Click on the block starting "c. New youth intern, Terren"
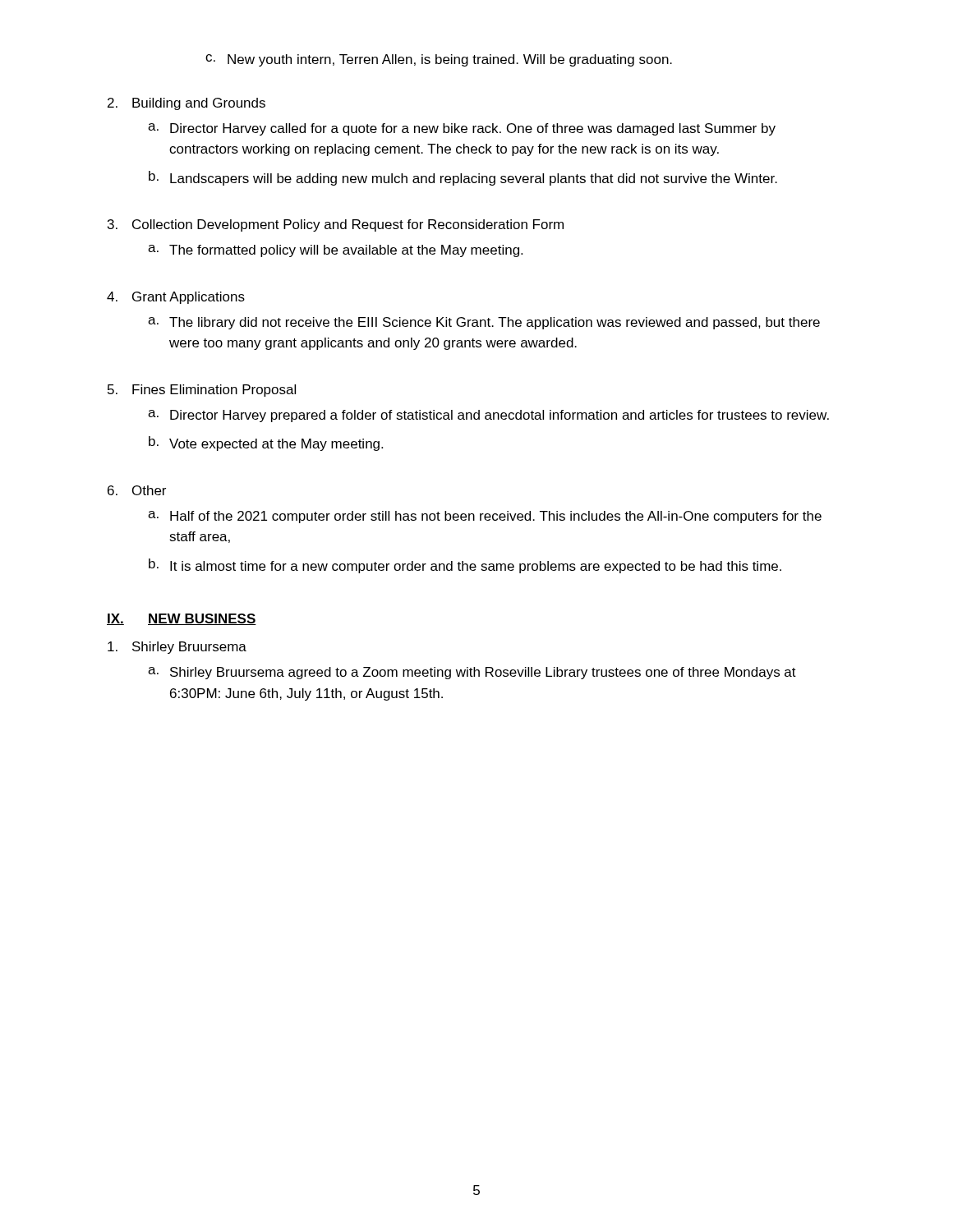The image size is (953, 1232). point(476,60)
